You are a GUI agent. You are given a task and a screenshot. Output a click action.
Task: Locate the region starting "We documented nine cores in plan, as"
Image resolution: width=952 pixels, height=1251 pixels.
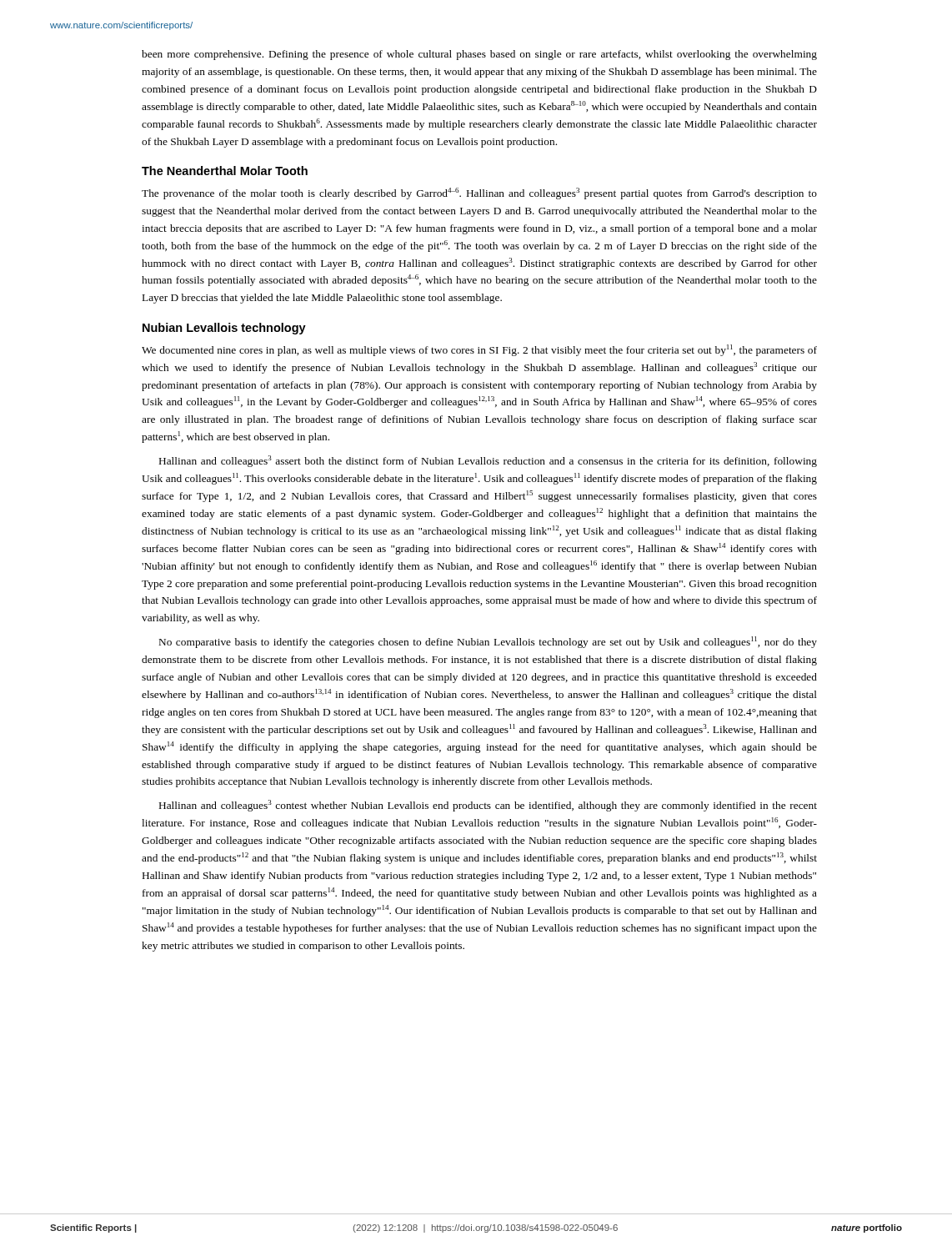(x=479, y=648)
